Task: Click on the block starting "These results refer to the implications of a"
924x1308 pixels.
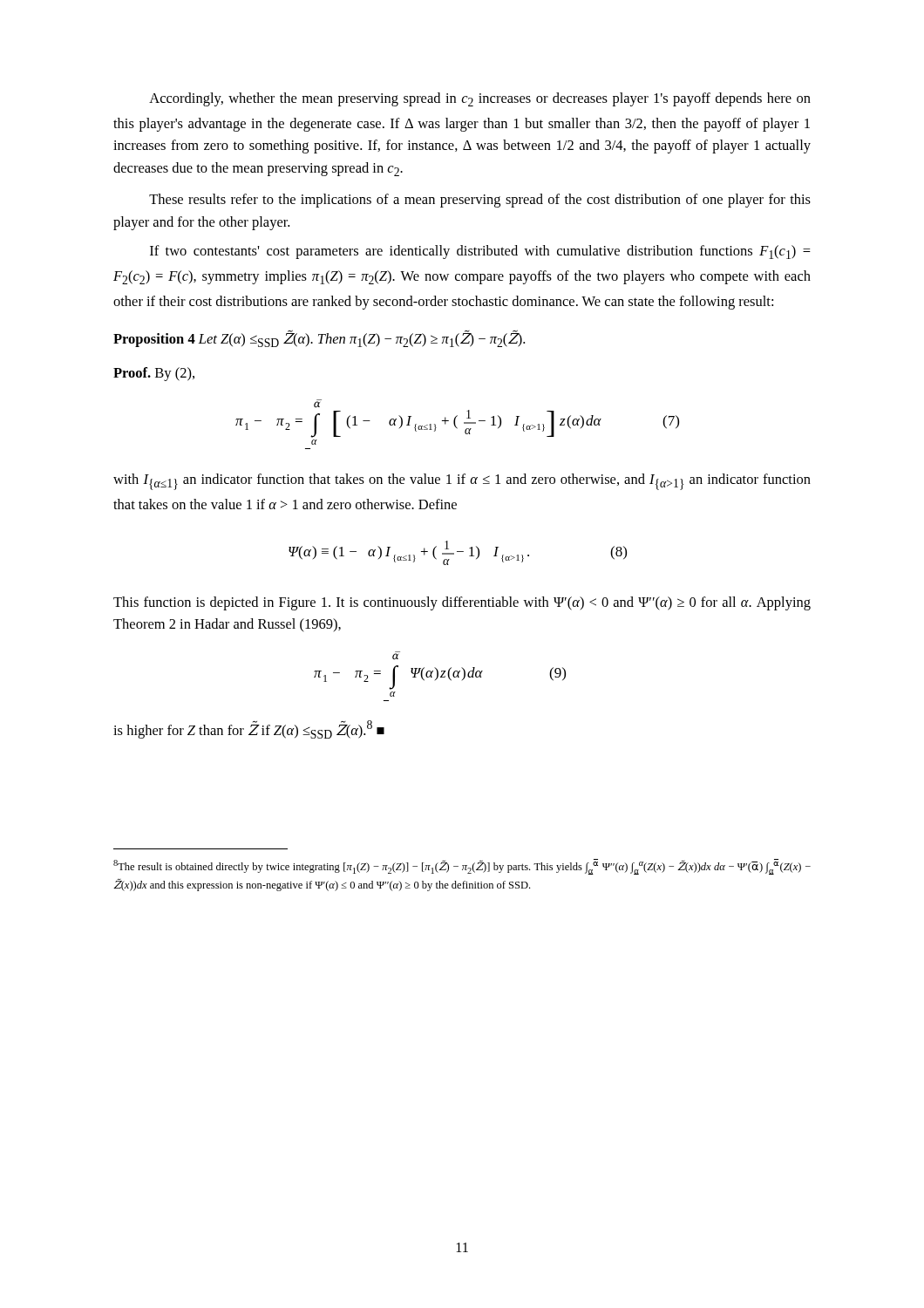Action: (x=462, y=211)
